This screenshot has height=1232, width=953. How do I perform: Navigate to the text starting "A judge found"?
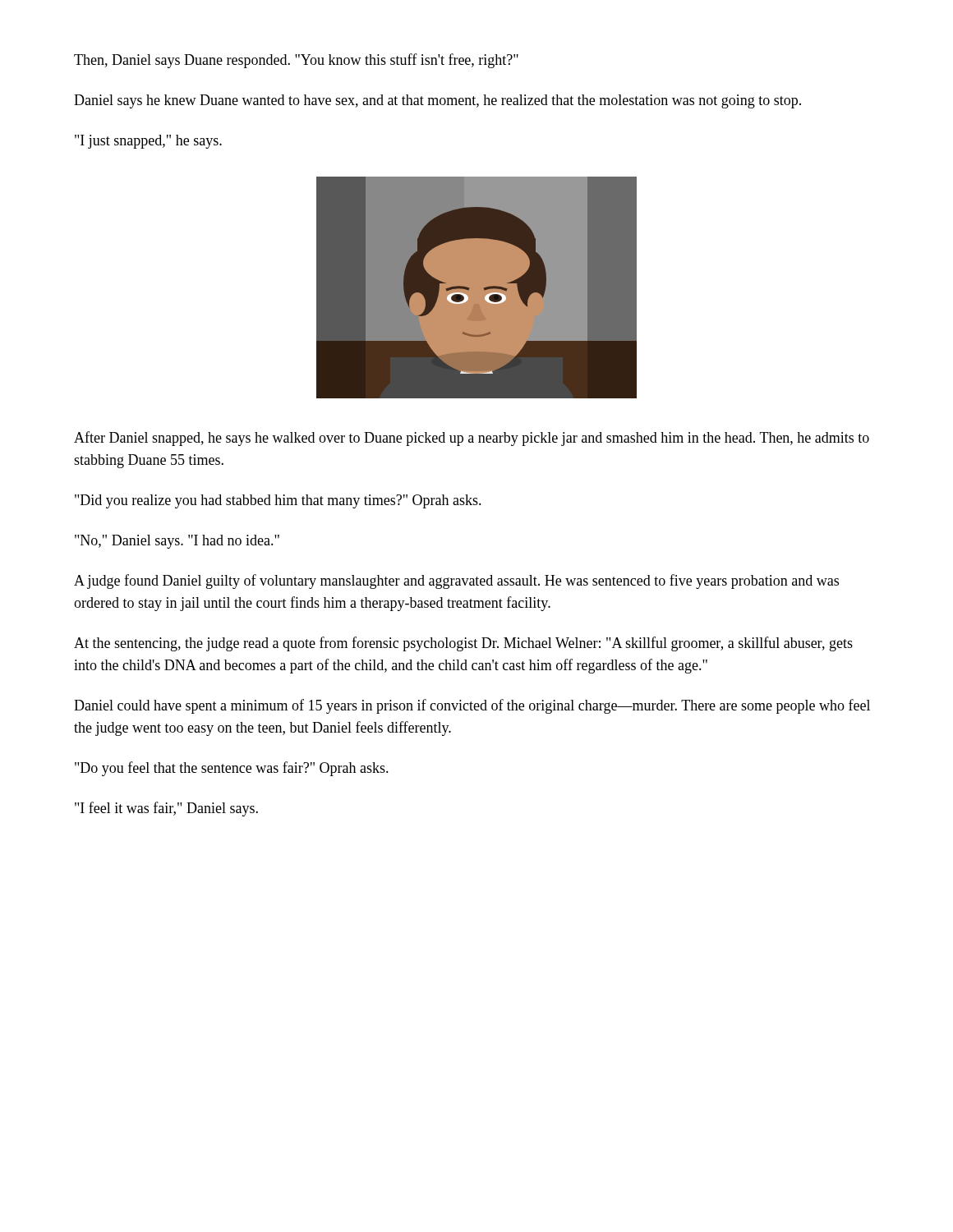(x=457, y=592)
